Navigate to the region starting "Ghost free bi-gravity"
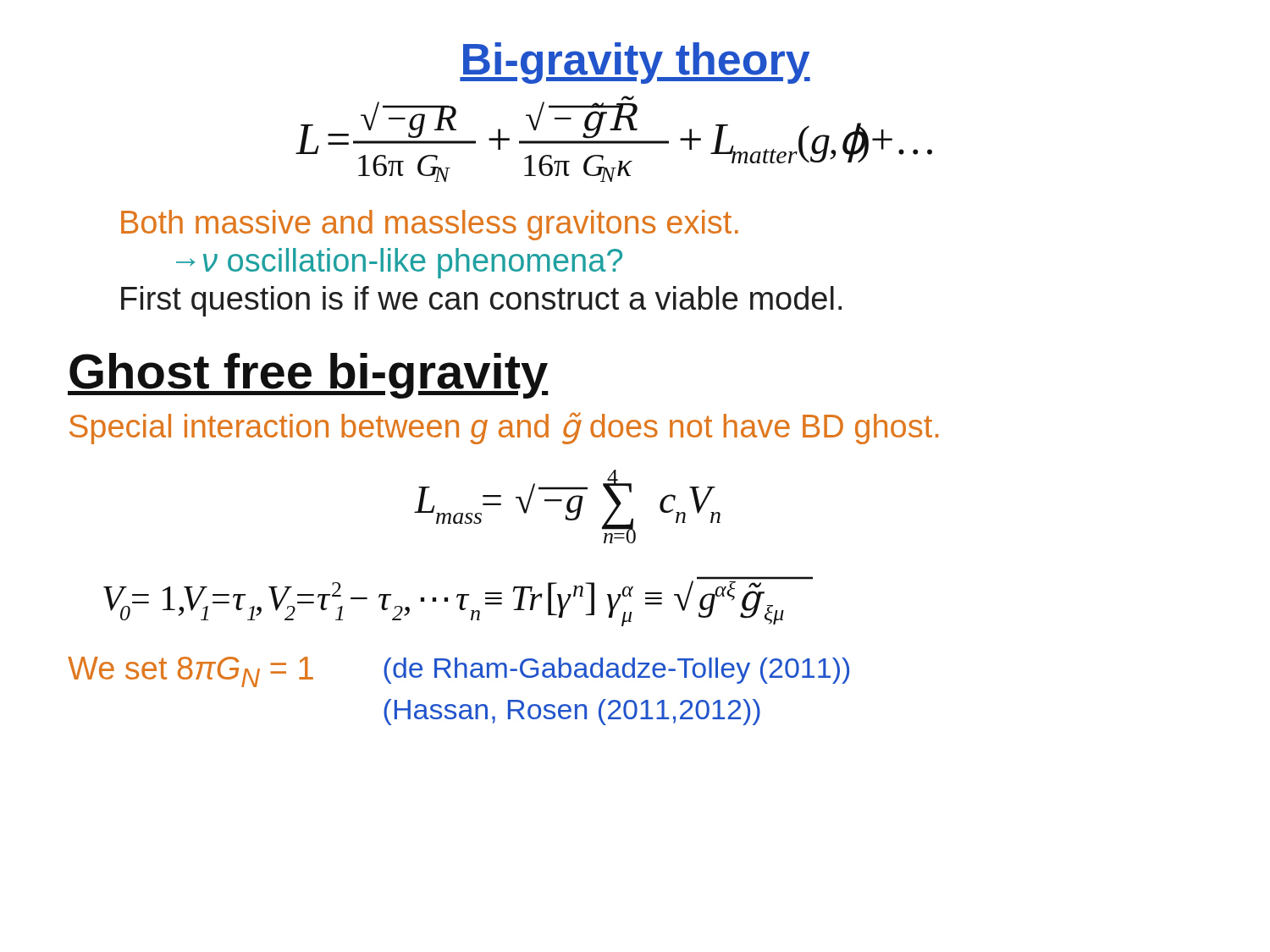Image resolution: width=1270 pixels, height=952 pixels. pyautogui.click(x=308, y=371)
